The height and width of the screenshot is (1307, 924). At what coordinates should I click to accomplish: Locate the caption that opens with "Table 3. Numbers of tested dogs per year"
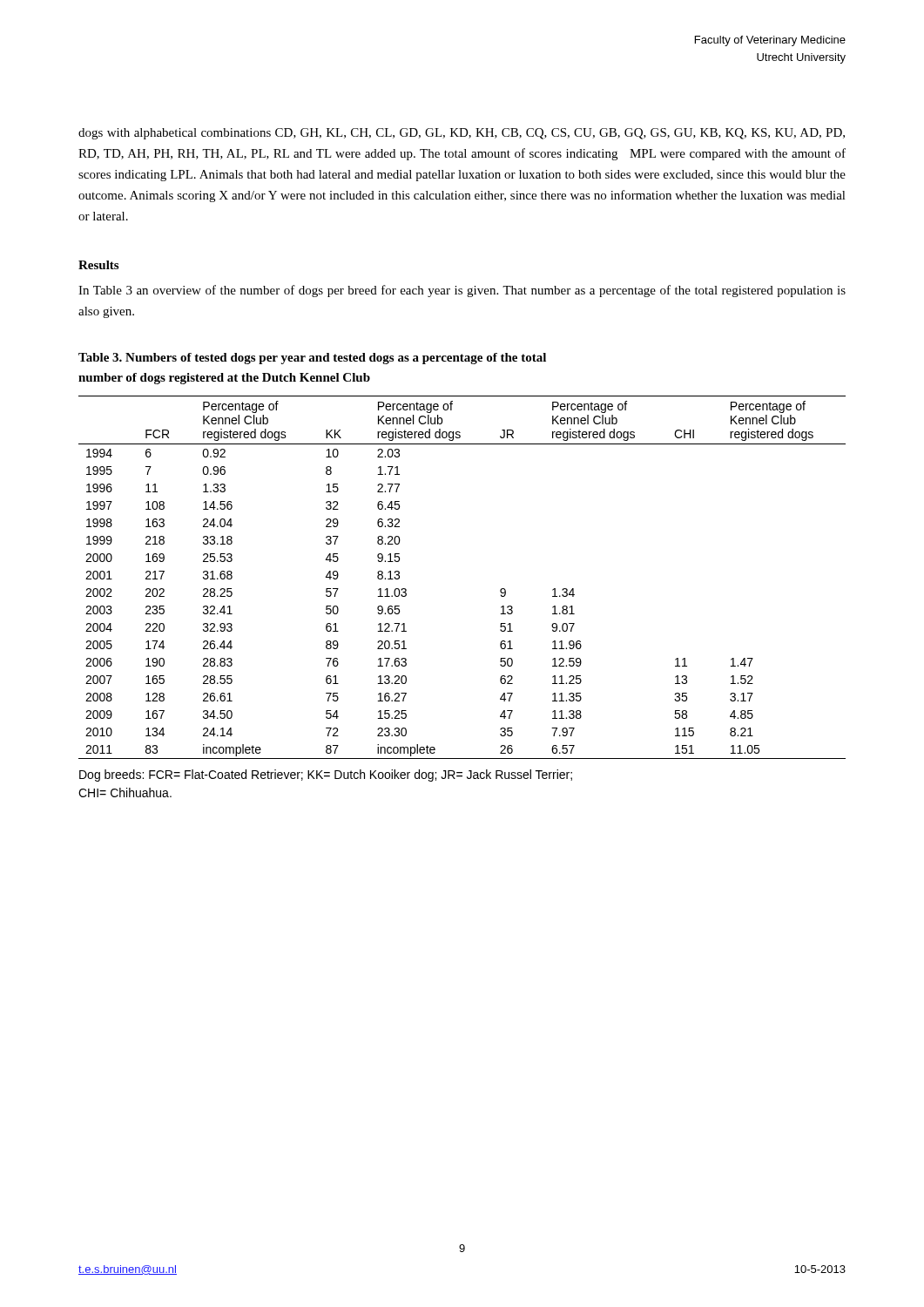(312, 367)
